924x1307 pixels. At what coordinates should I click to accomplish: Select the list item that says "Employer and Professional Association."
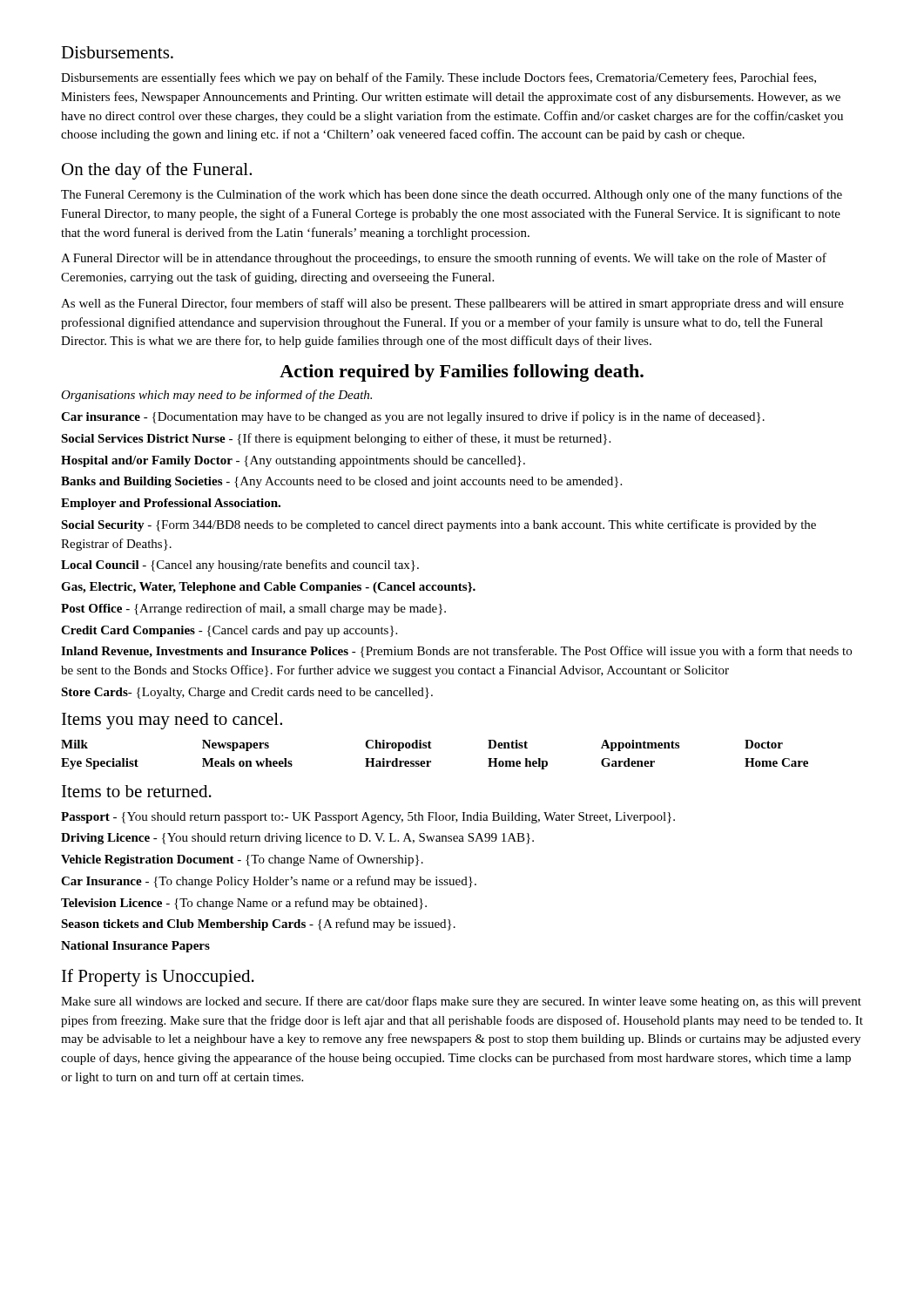coord(171,504)
